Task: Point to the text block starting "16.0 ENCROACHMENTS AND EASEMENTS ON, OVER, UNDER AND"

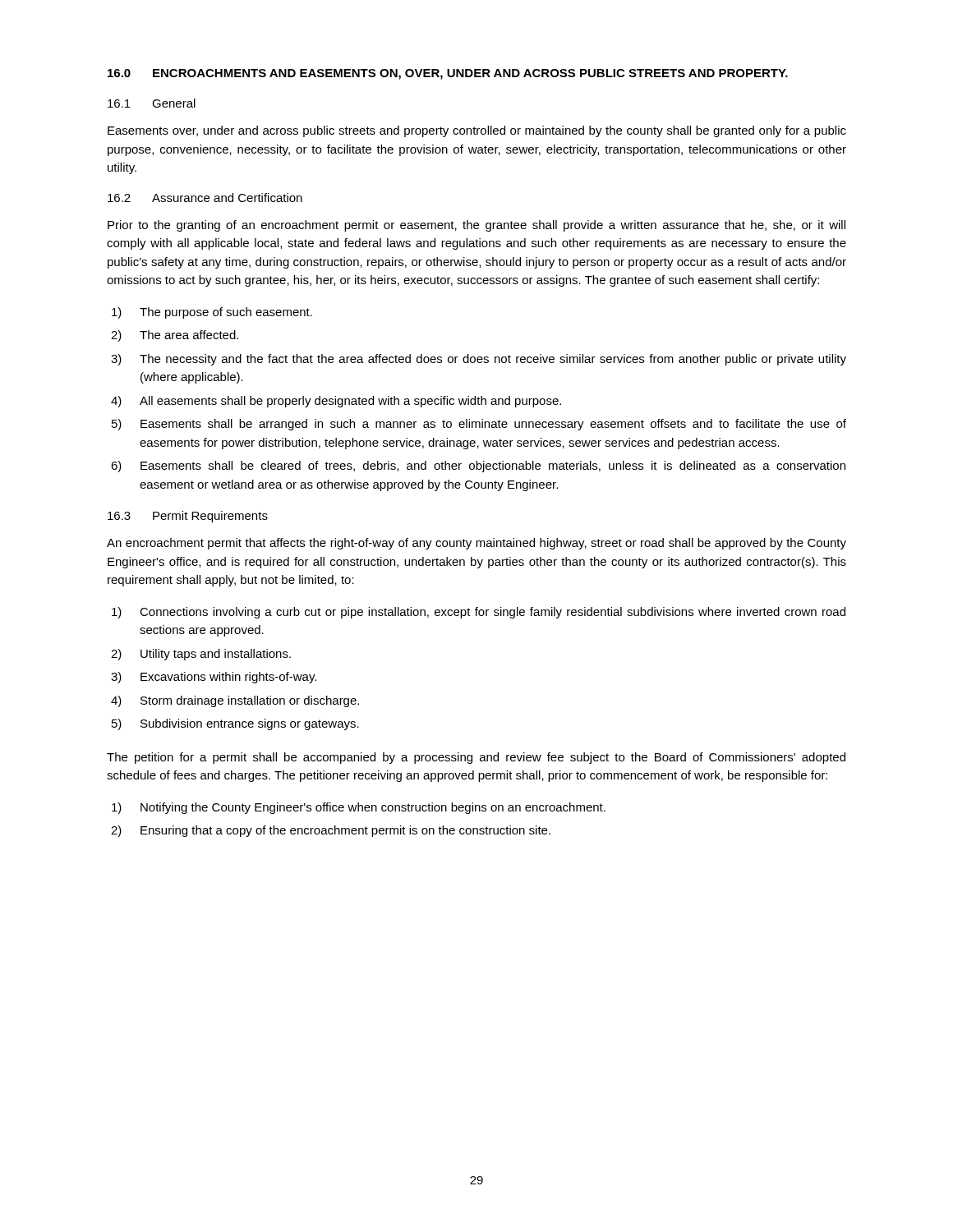Action: tap(448, 73)
